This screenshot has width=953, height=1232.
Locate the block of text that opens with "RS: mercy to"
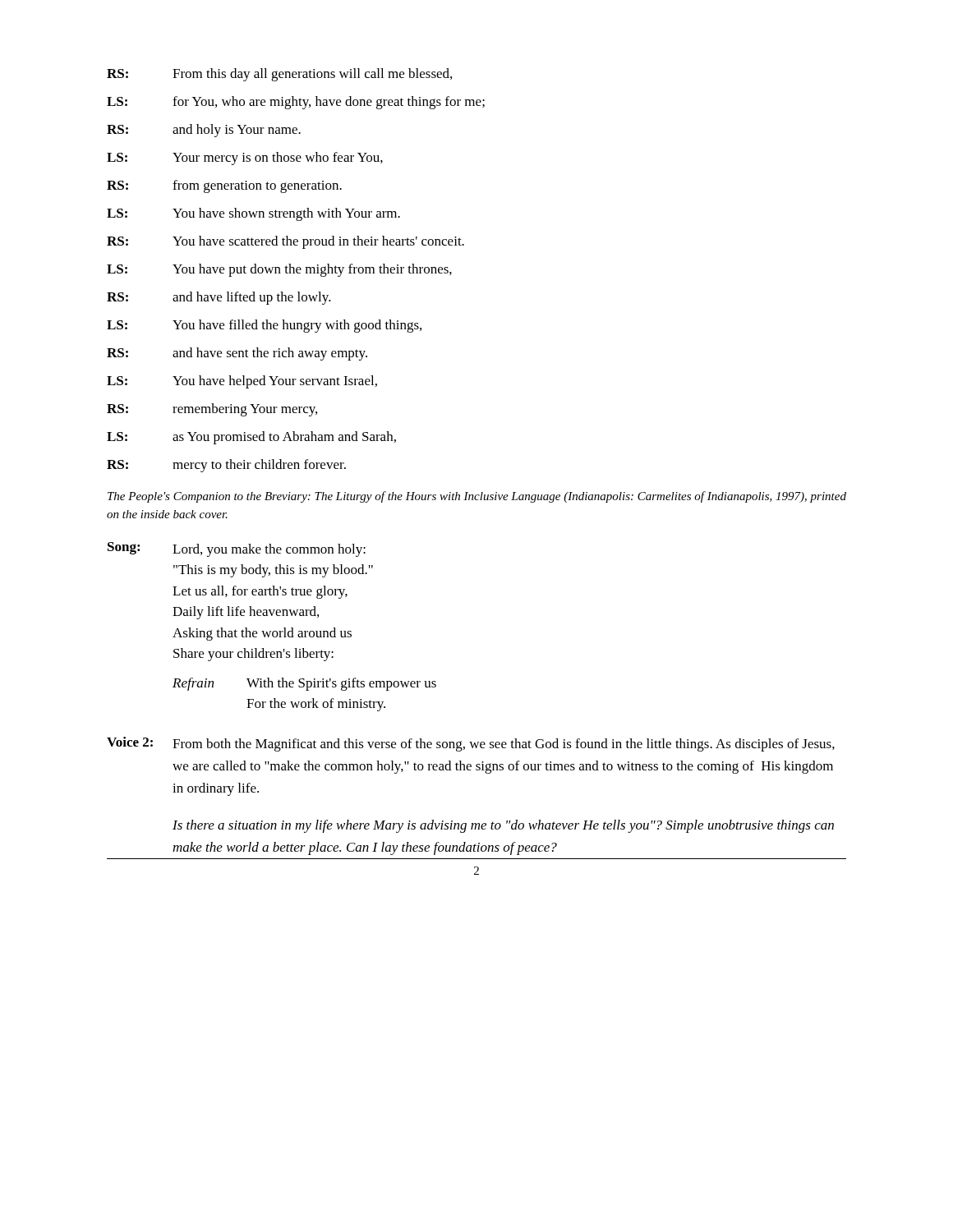click(227, 465)
